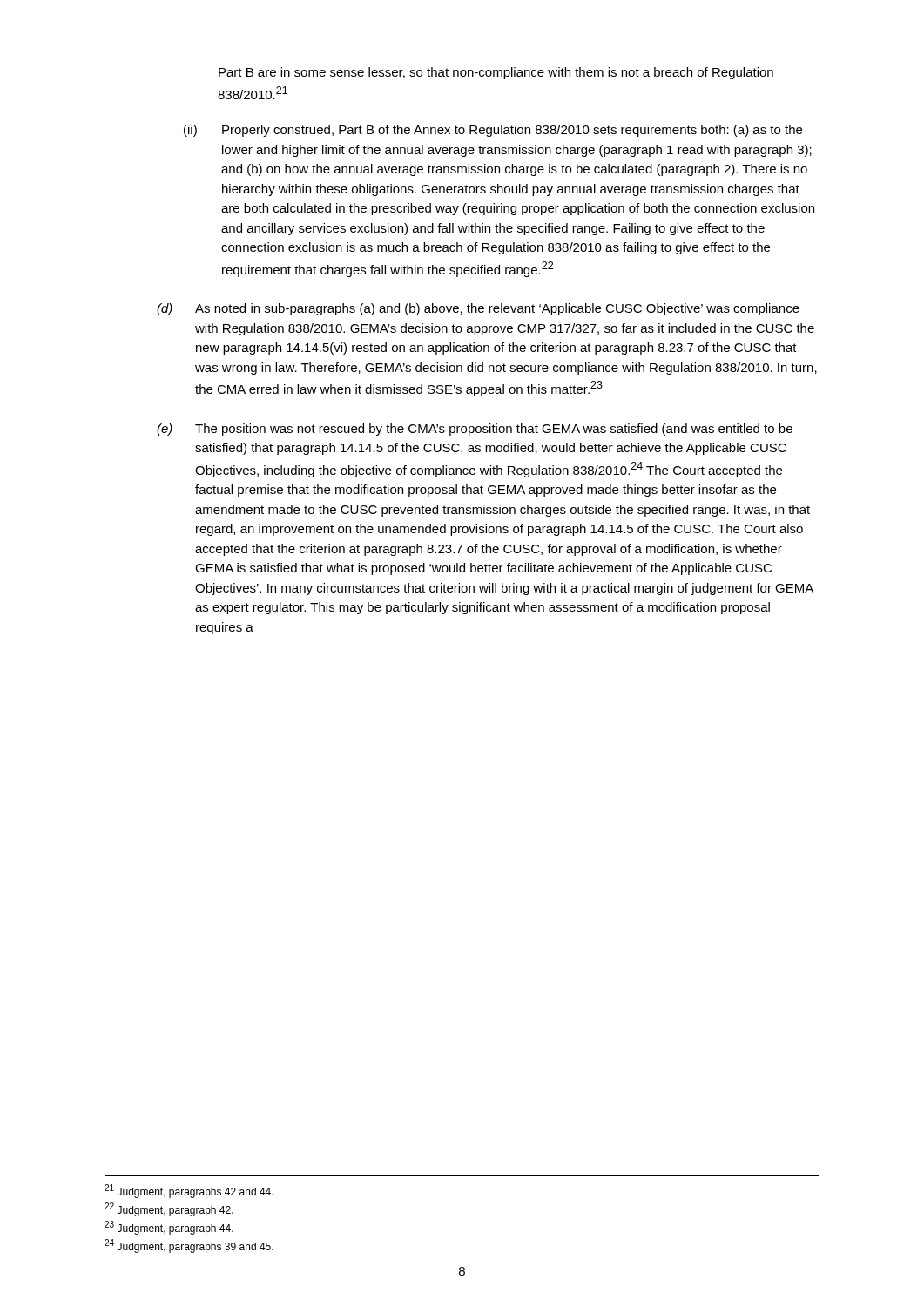Find the block starting "(e) The position was"
The height and width of the screenshot is (1307, 924).
pos(488,528)
